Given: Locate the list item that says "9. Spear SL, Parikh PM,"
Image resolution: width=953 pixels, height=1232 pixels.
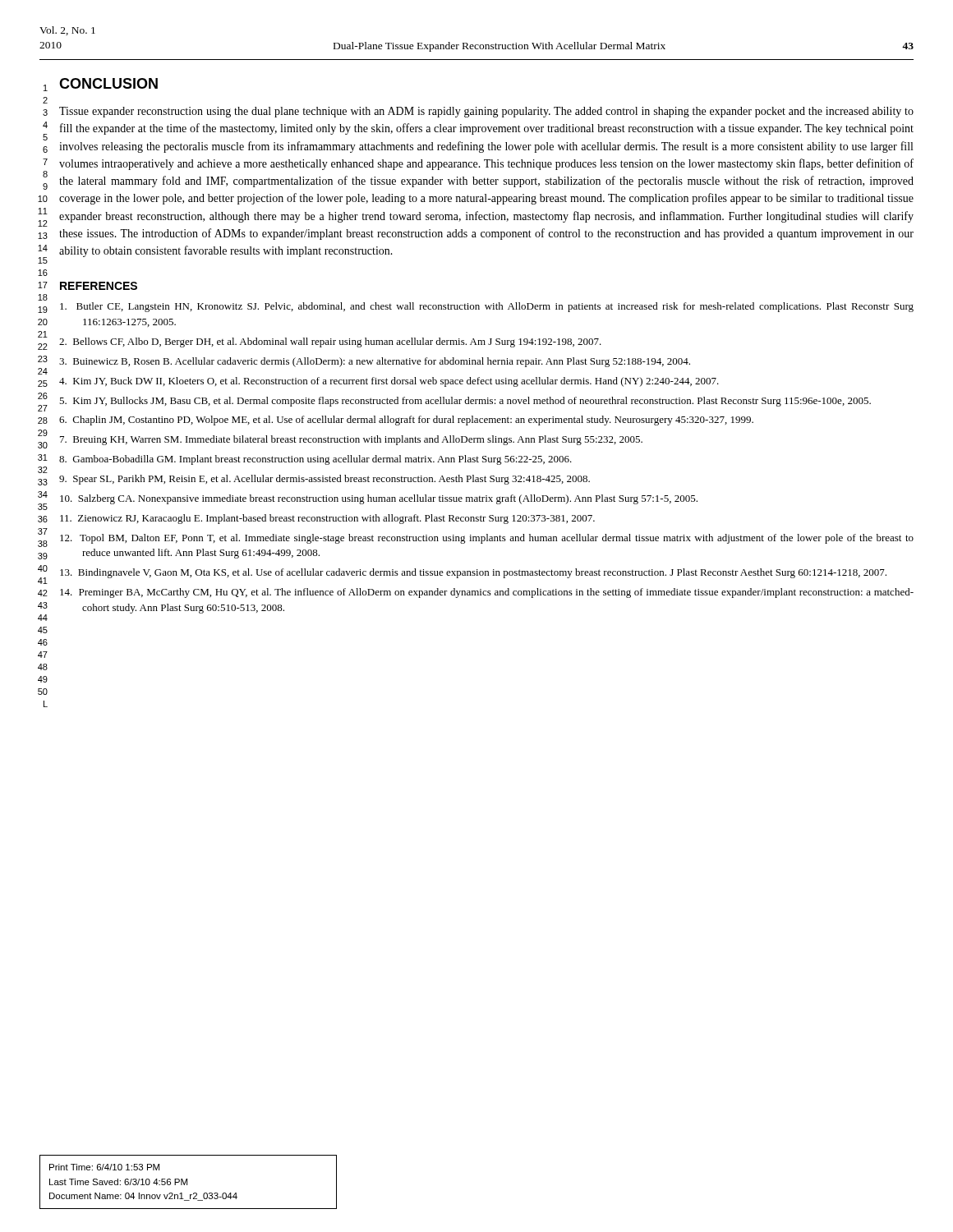Looking at the screenshot, I should coord(325,478).
